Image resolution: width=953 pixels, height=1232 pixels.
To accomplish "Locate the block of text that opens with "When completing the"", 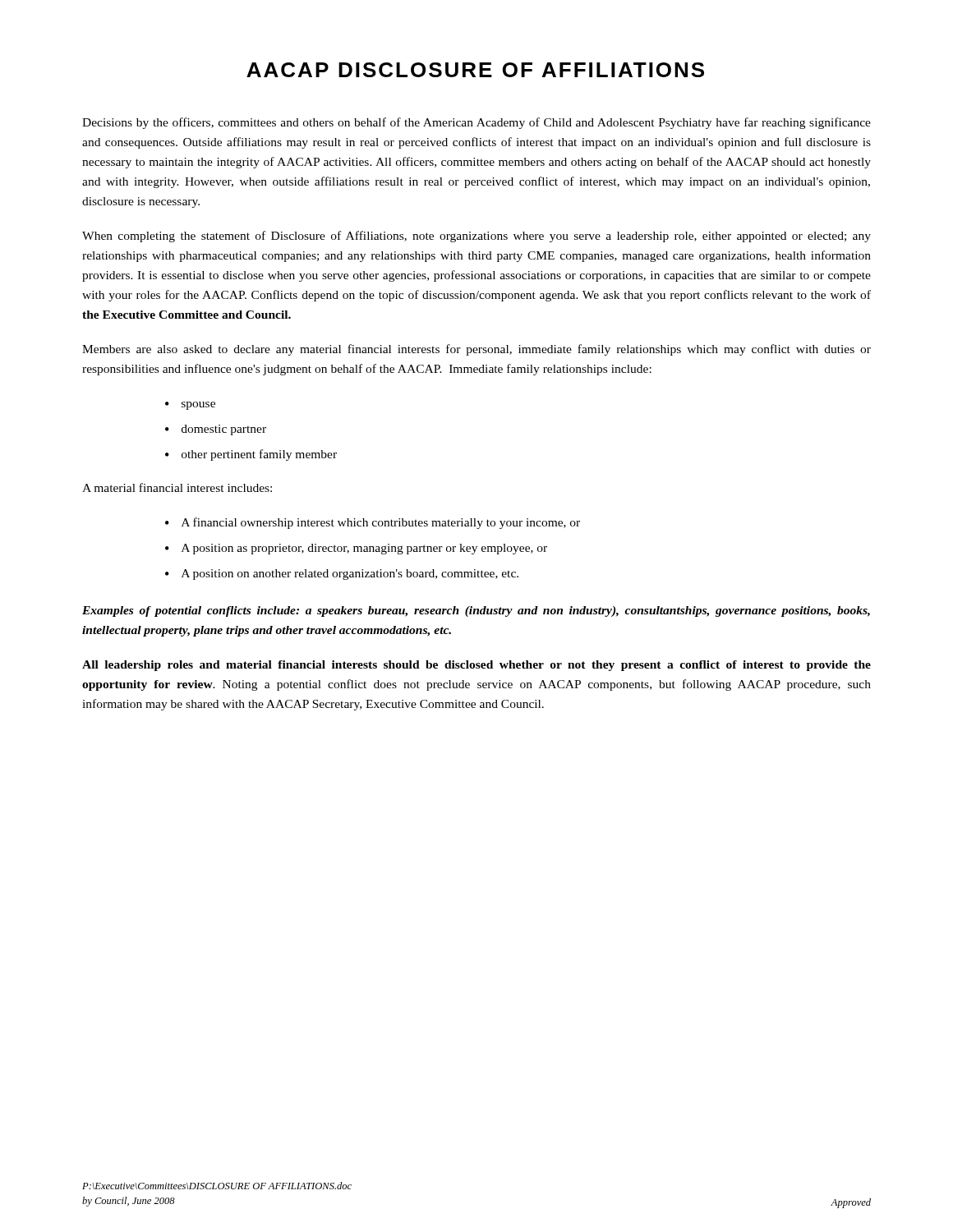I will tap(476, 275).
